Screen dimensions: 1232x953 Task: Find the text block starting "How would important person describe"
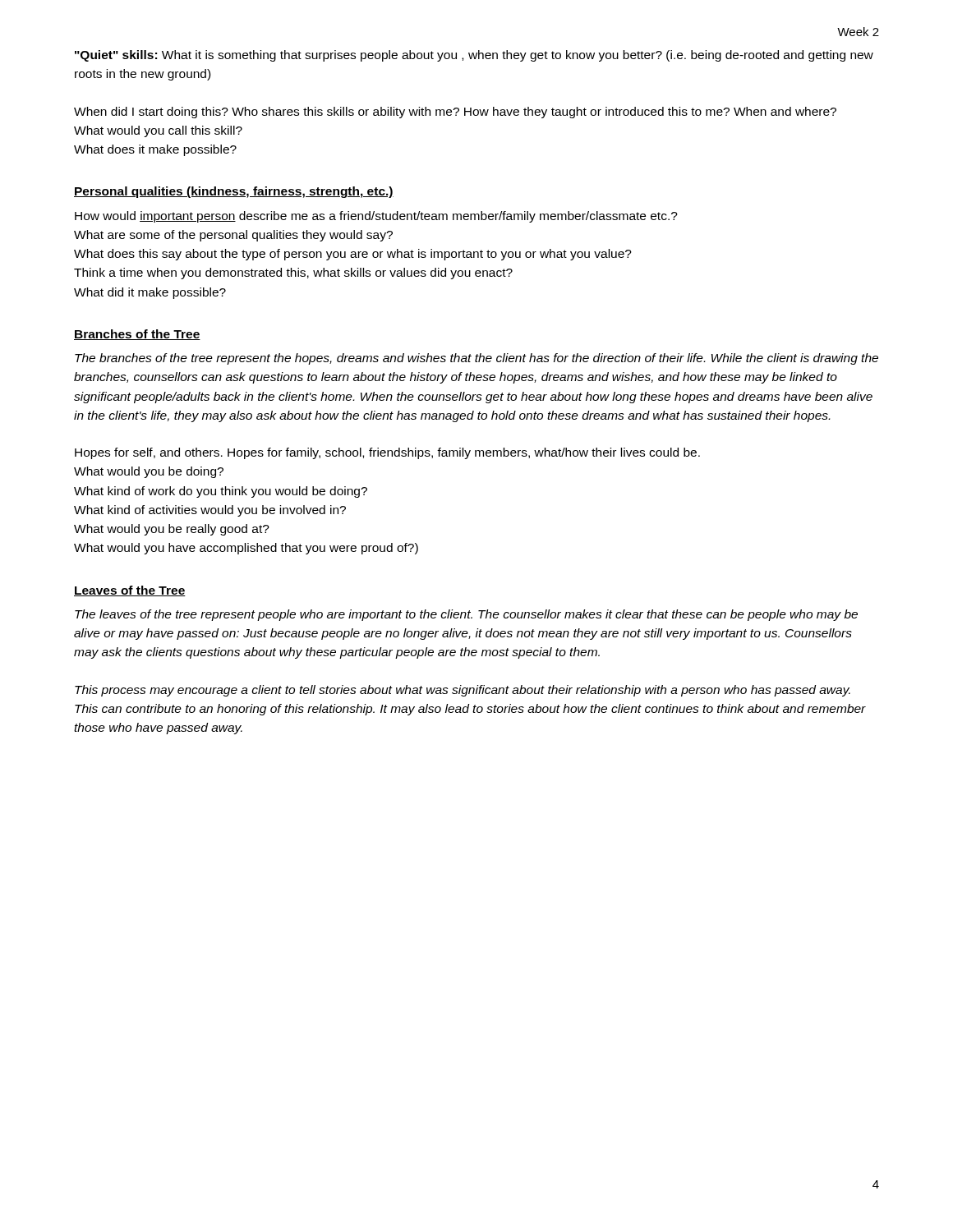(376, 253)
